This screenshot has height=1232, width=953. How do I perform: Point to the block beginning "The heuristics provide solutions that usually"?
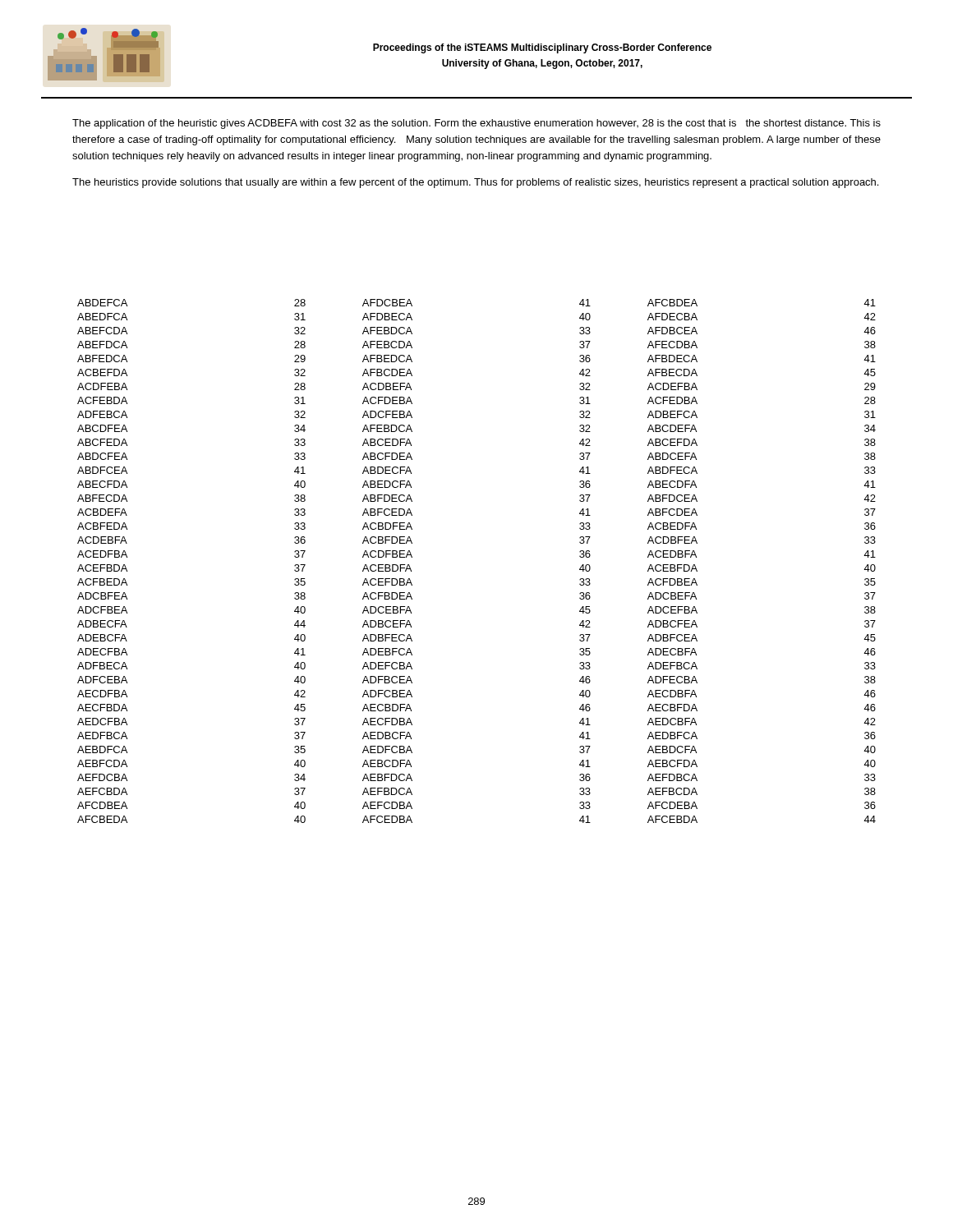476,183
